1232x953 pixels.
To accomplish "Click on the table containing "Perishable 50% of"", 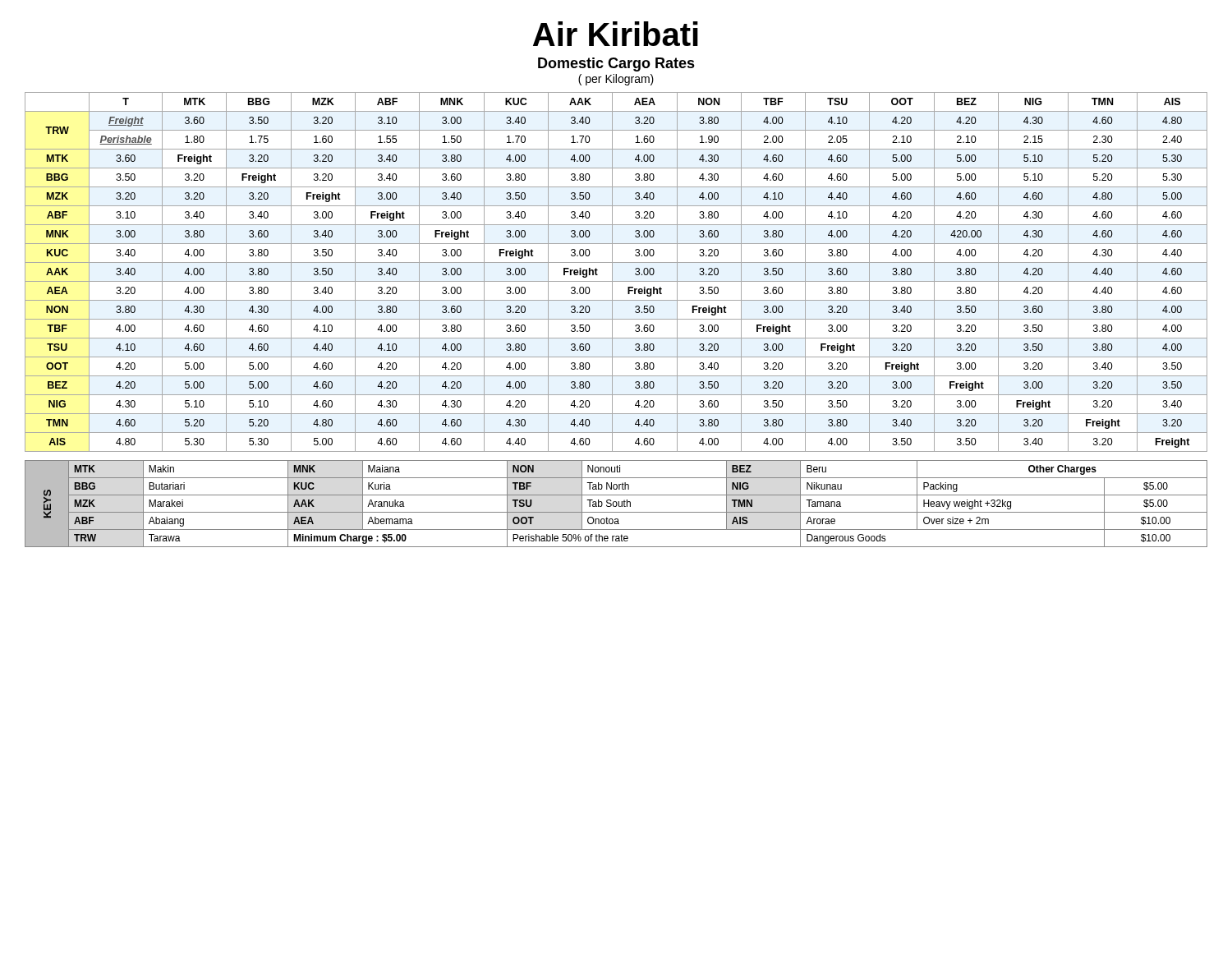I will 616,504.
